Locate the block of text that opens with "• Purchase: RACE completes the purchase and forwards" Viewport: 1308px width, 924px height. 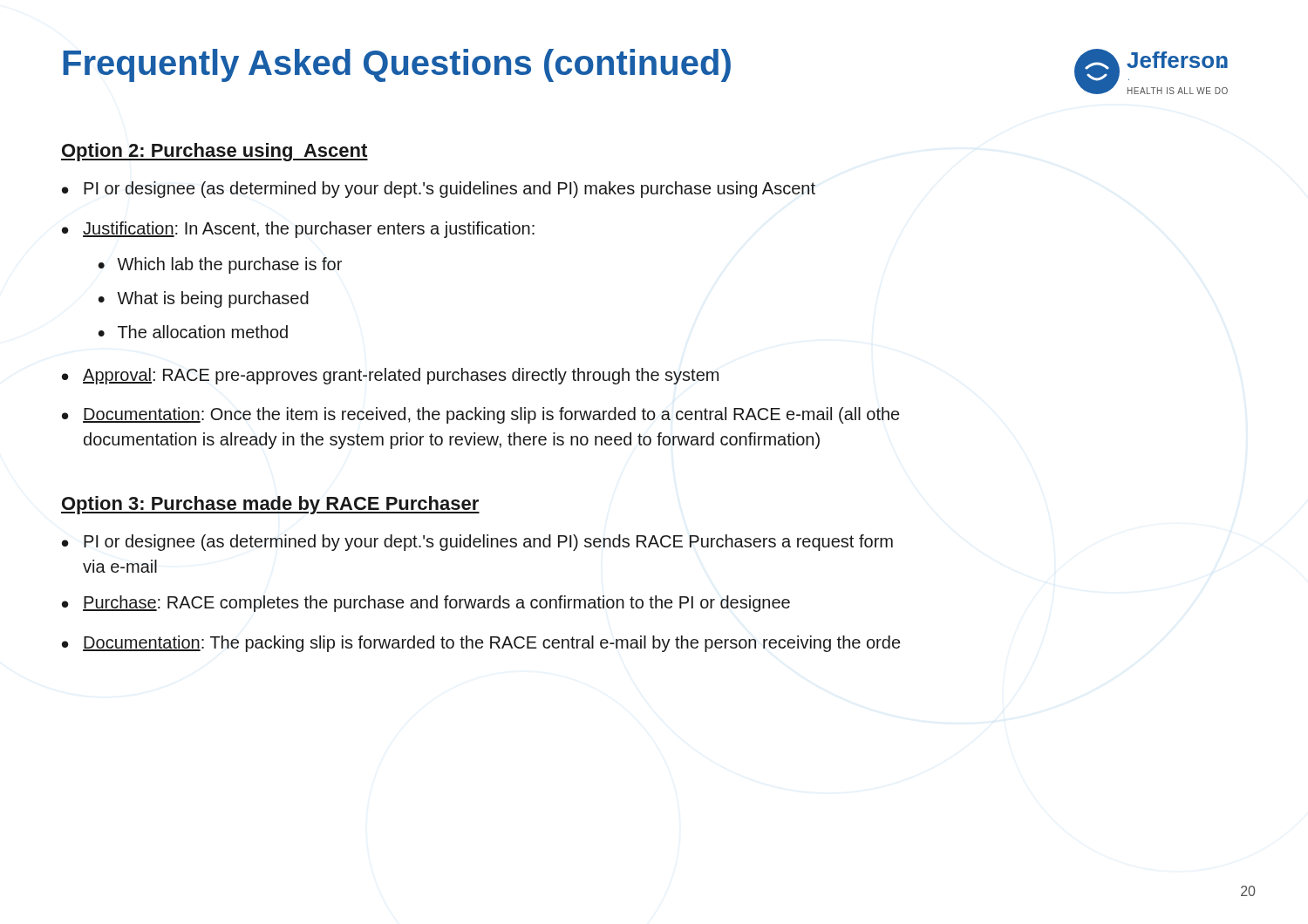[x=426, y=606]
